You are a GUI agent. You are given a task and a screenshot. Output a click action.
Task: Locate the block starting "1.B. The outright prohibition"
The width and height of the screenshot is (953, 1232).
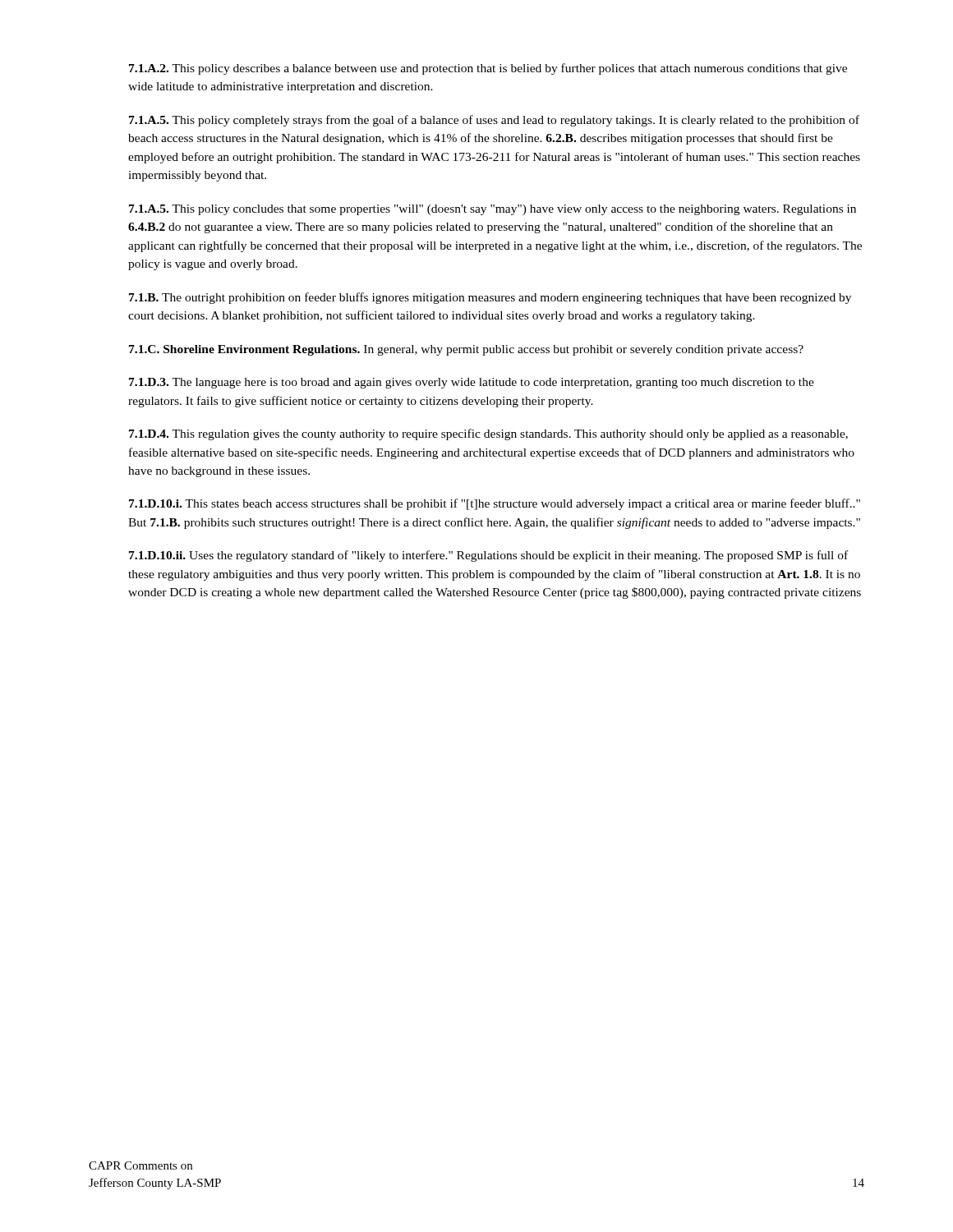[476, 307]
